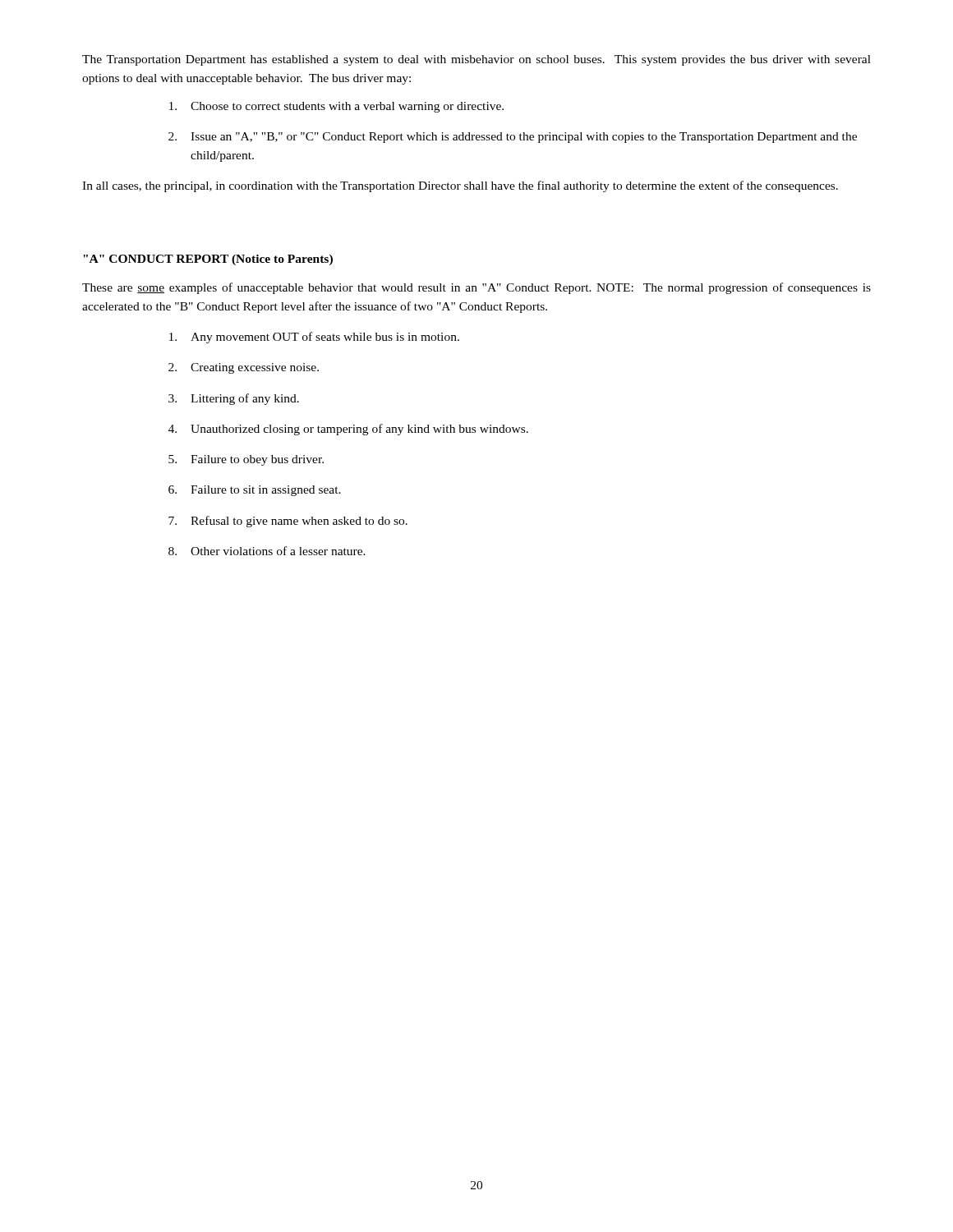Locate the block starting "2. Issue an "A," "B,""
The width and height of the screenshot is (953, 1232).
pos(509,145)
